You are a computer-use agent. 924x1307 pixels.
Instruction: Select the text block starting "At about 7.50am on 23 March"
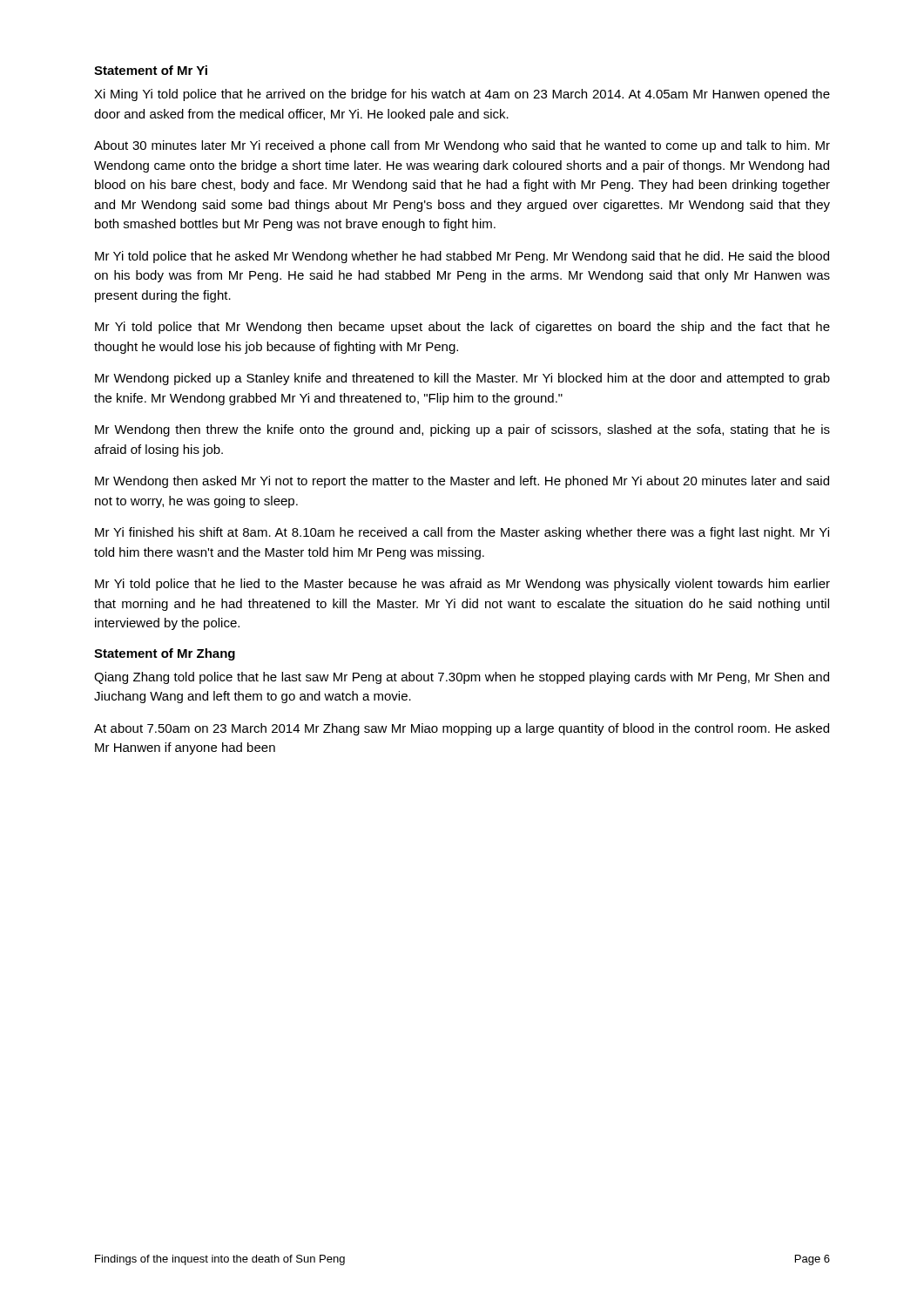point(462,737)
